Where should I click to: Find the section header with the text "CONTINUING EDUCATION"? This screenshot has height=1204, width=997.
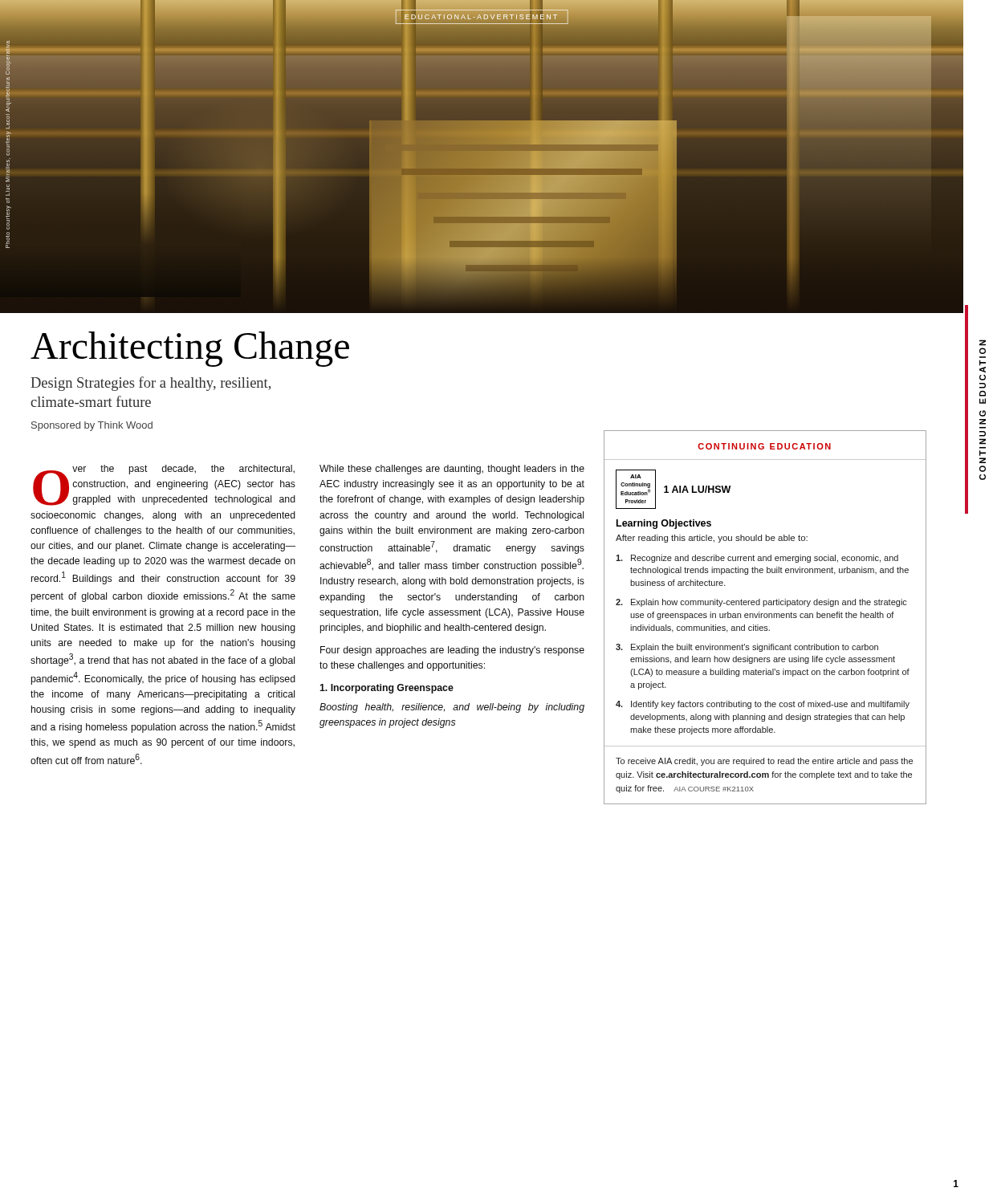[x=765, y=446]
